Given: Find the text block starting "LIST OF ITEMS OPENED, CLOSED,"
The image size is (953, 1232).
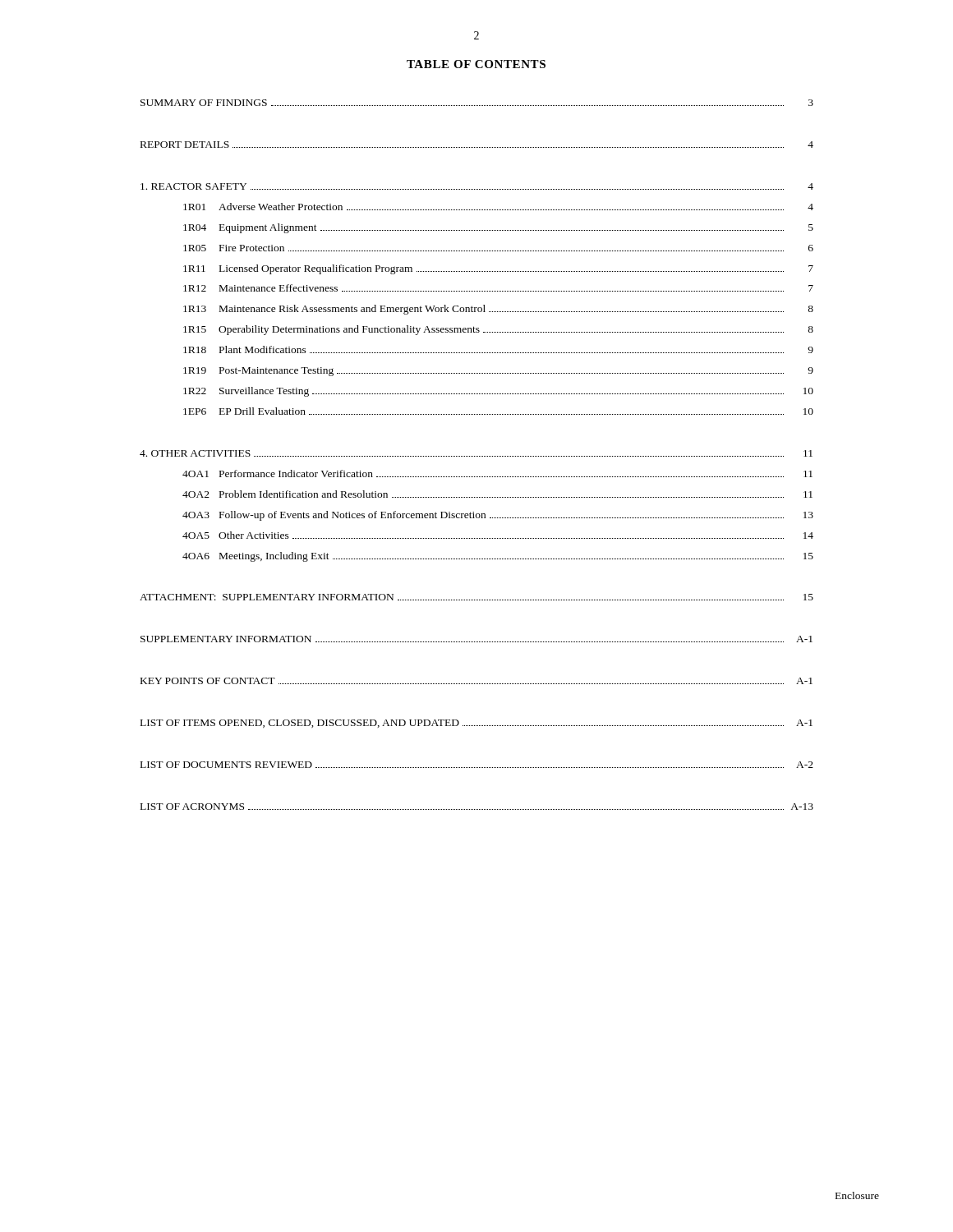Looking at the screenshot, I should tap(476, 723).
